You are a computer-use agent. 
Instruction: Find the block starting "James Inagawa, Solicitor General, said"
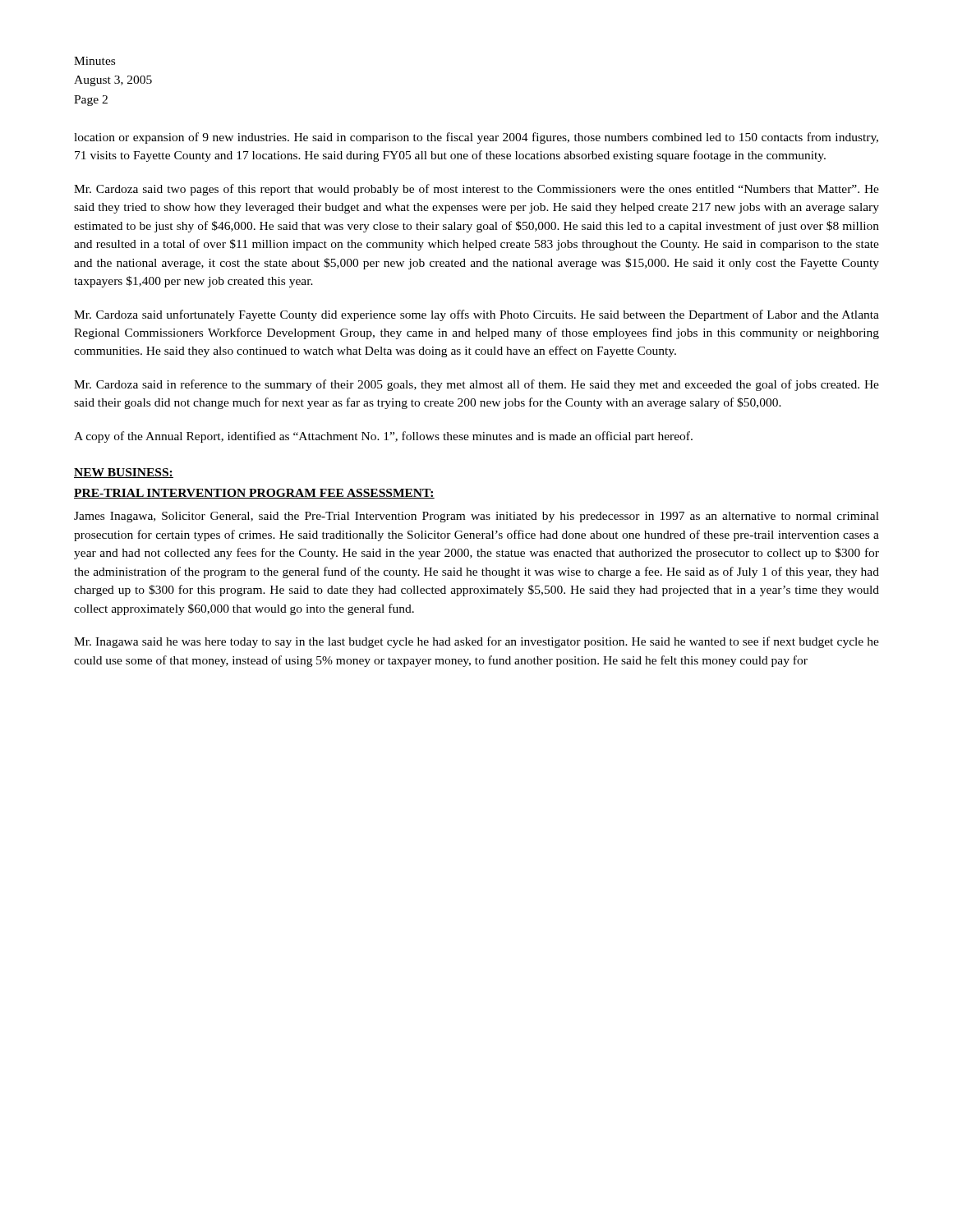pos(476,562)
